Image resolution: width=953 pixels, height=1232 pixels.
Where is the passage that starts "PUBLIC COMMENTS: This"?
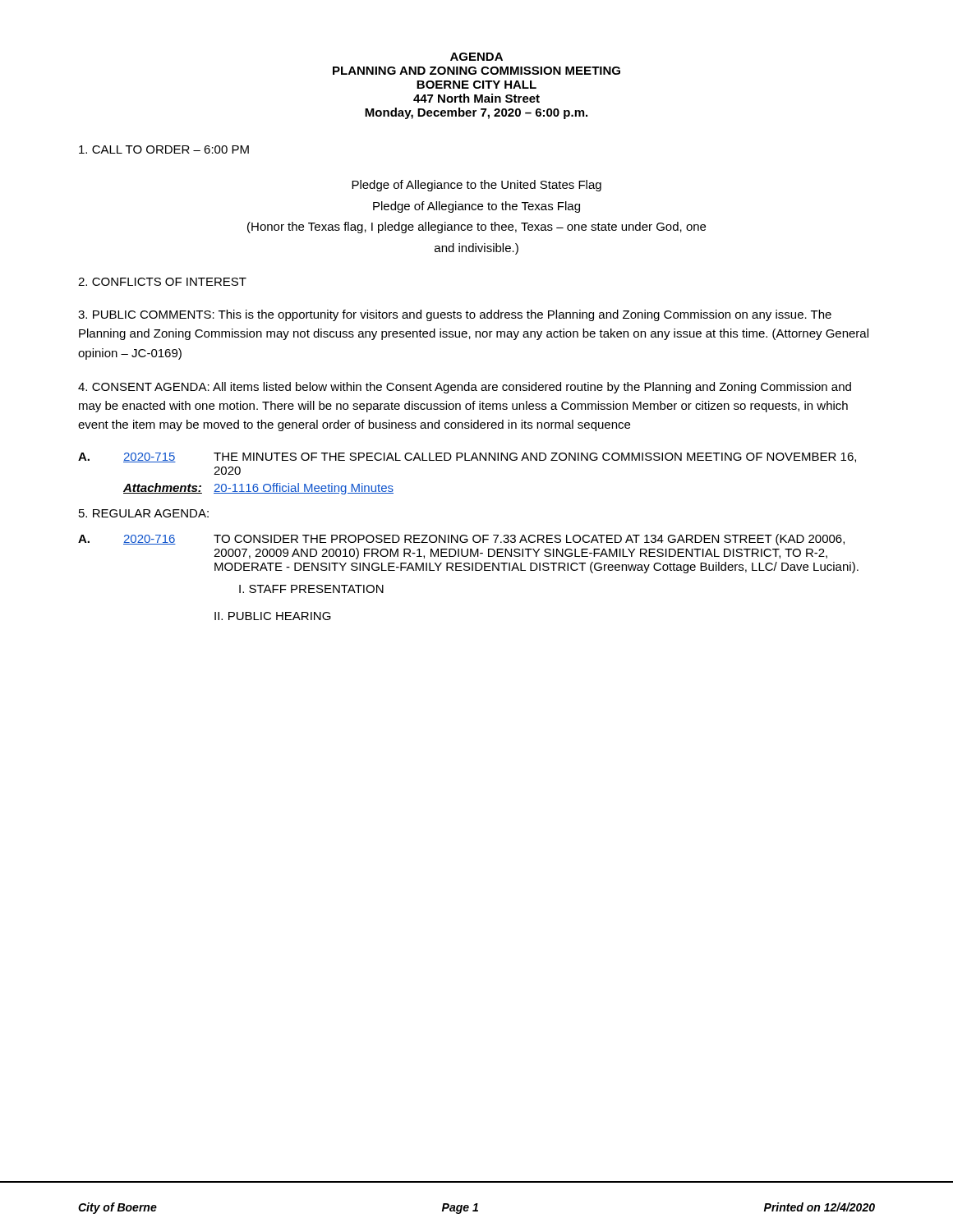(x=474, y=333)
